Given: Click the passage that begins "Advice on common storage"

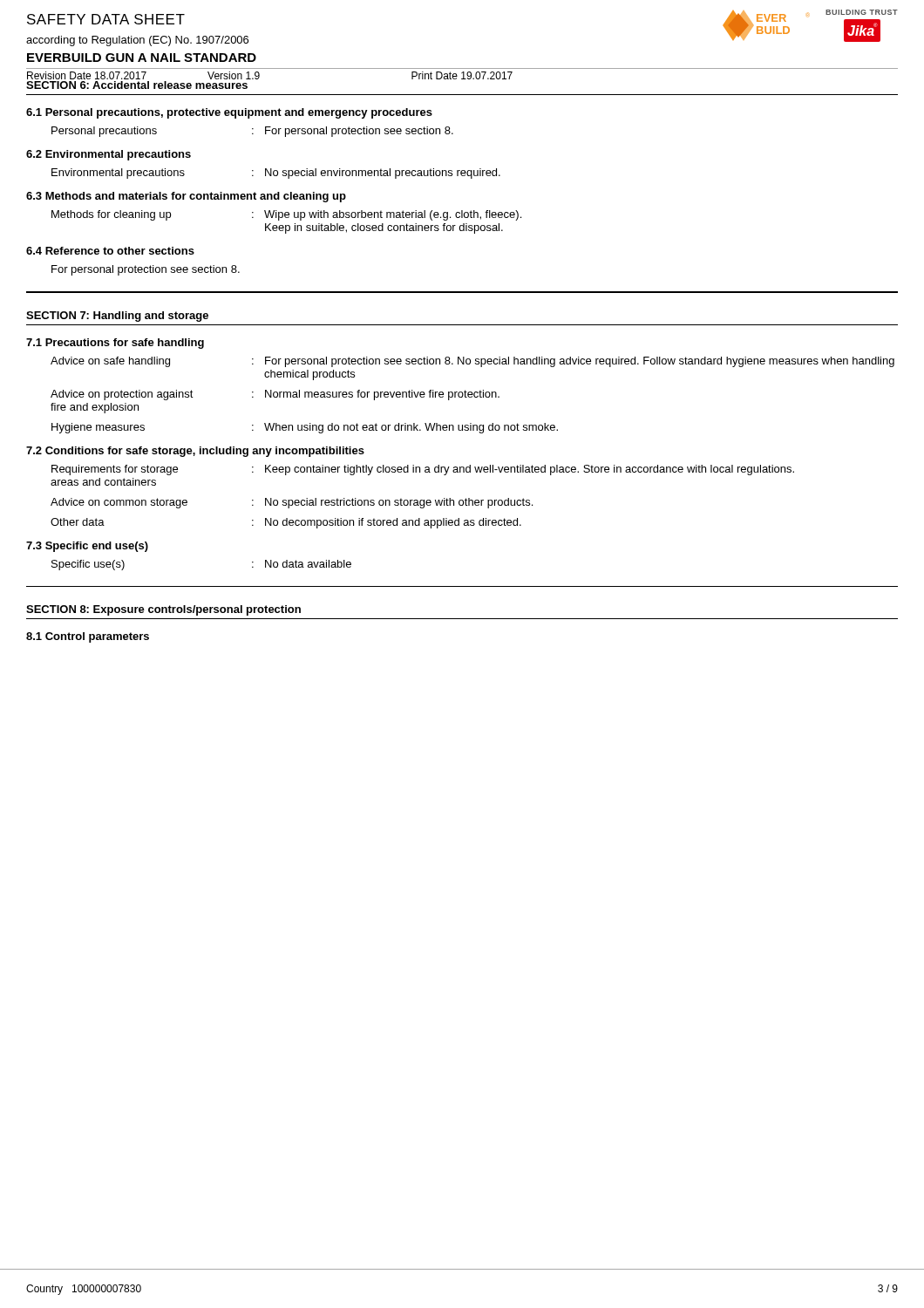Looking at the screenshot, I should (x=474, y=501).
